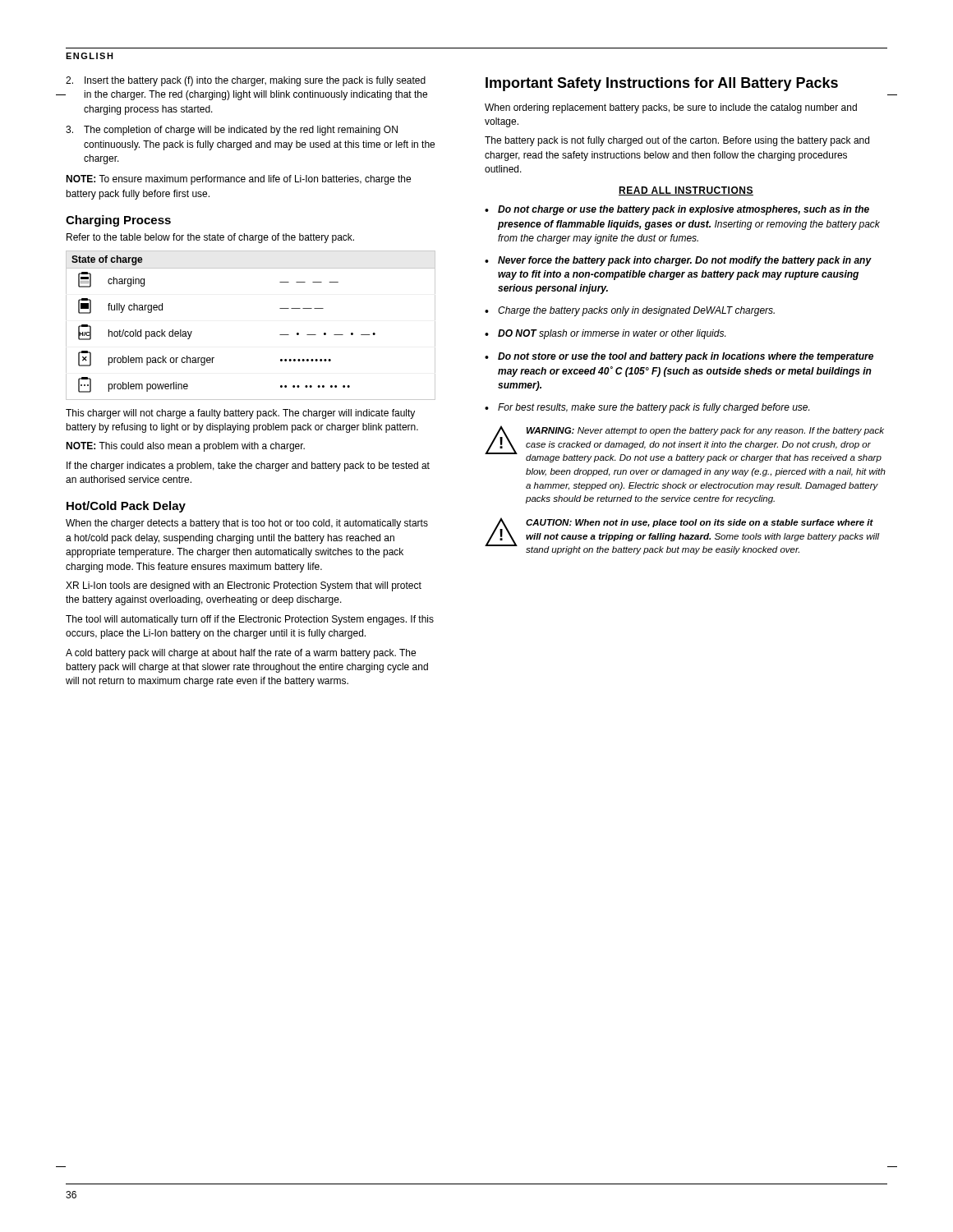Find the region starting "A cold battery pack will"
The height and width of the screenshot is (1232, 953).
click(247, 667)
